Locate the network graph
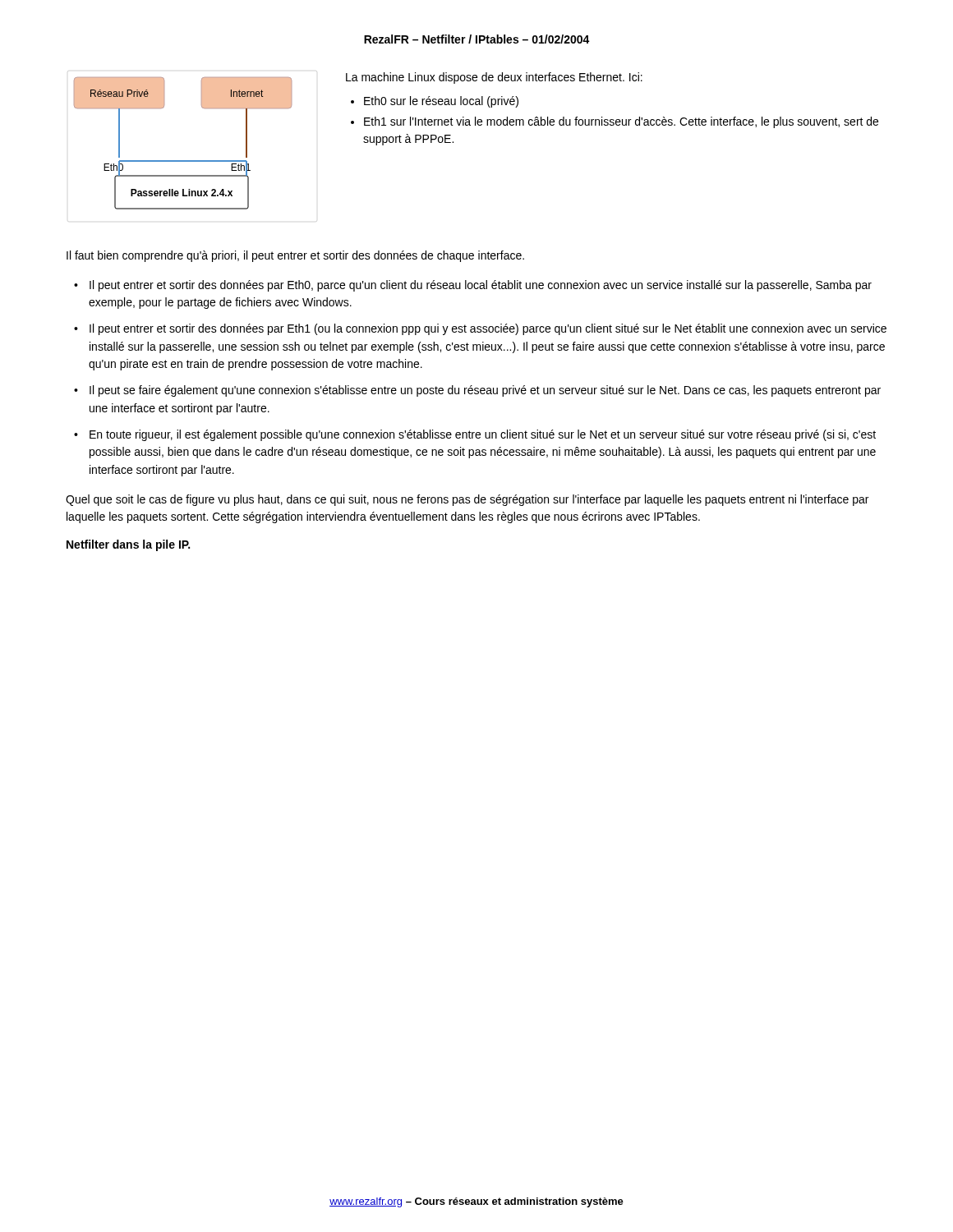The image size is (953, 1232). coord(193,148)
